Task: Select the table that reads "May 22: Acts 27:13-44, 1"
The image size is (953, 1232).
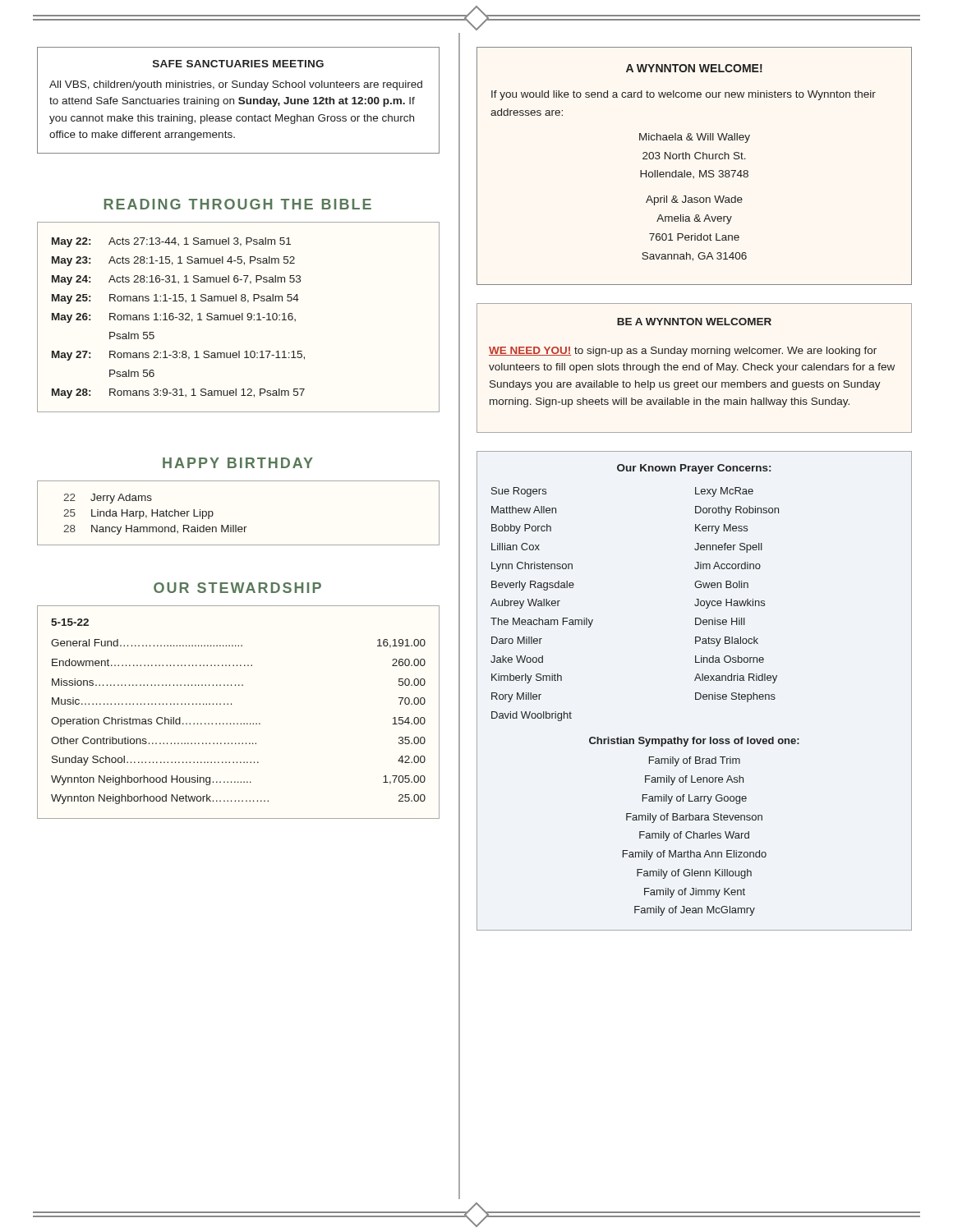Action: [238, 317]
